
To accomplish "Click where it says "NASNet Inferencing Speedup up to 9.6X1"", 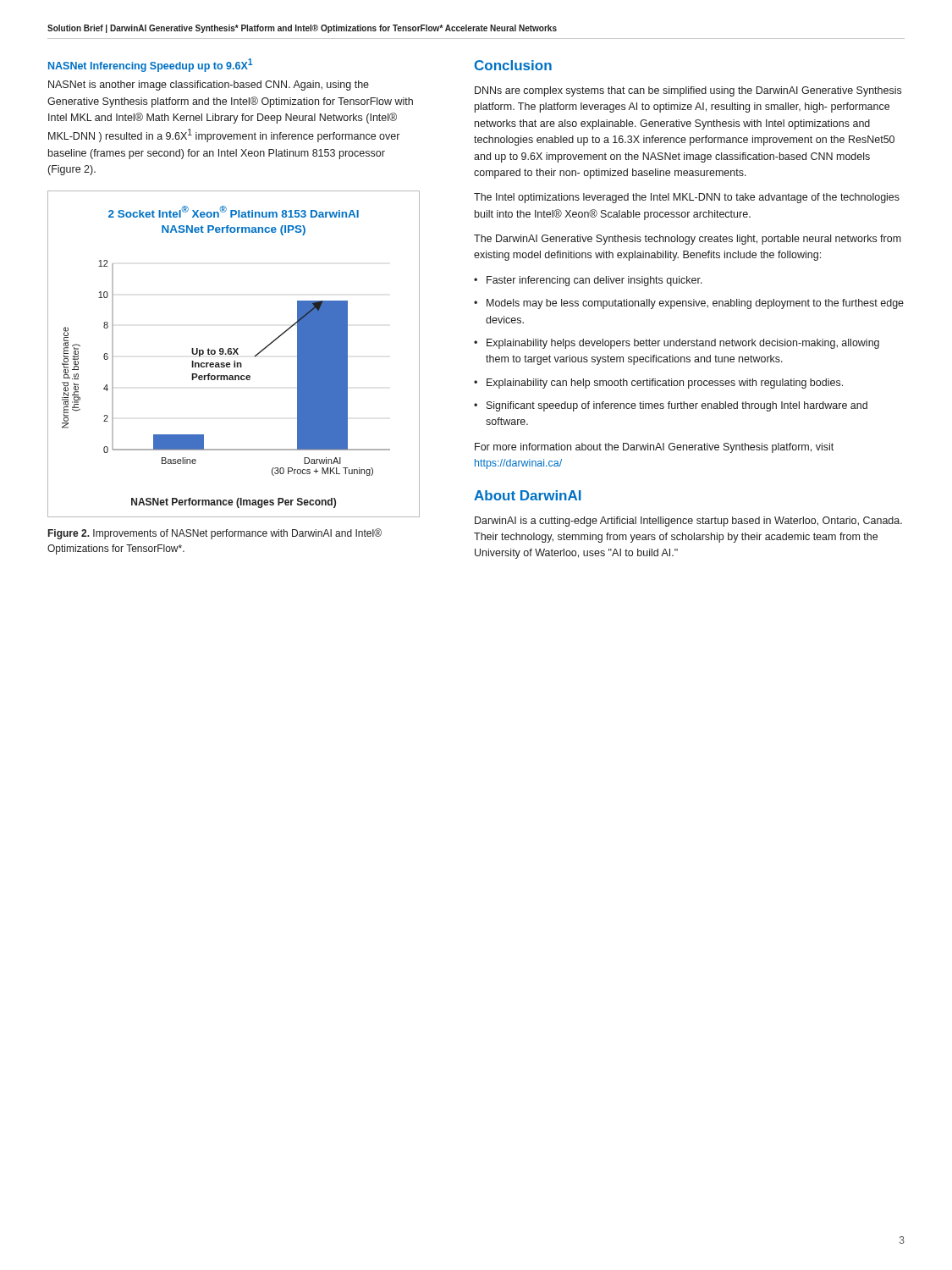I will (150, 65).
